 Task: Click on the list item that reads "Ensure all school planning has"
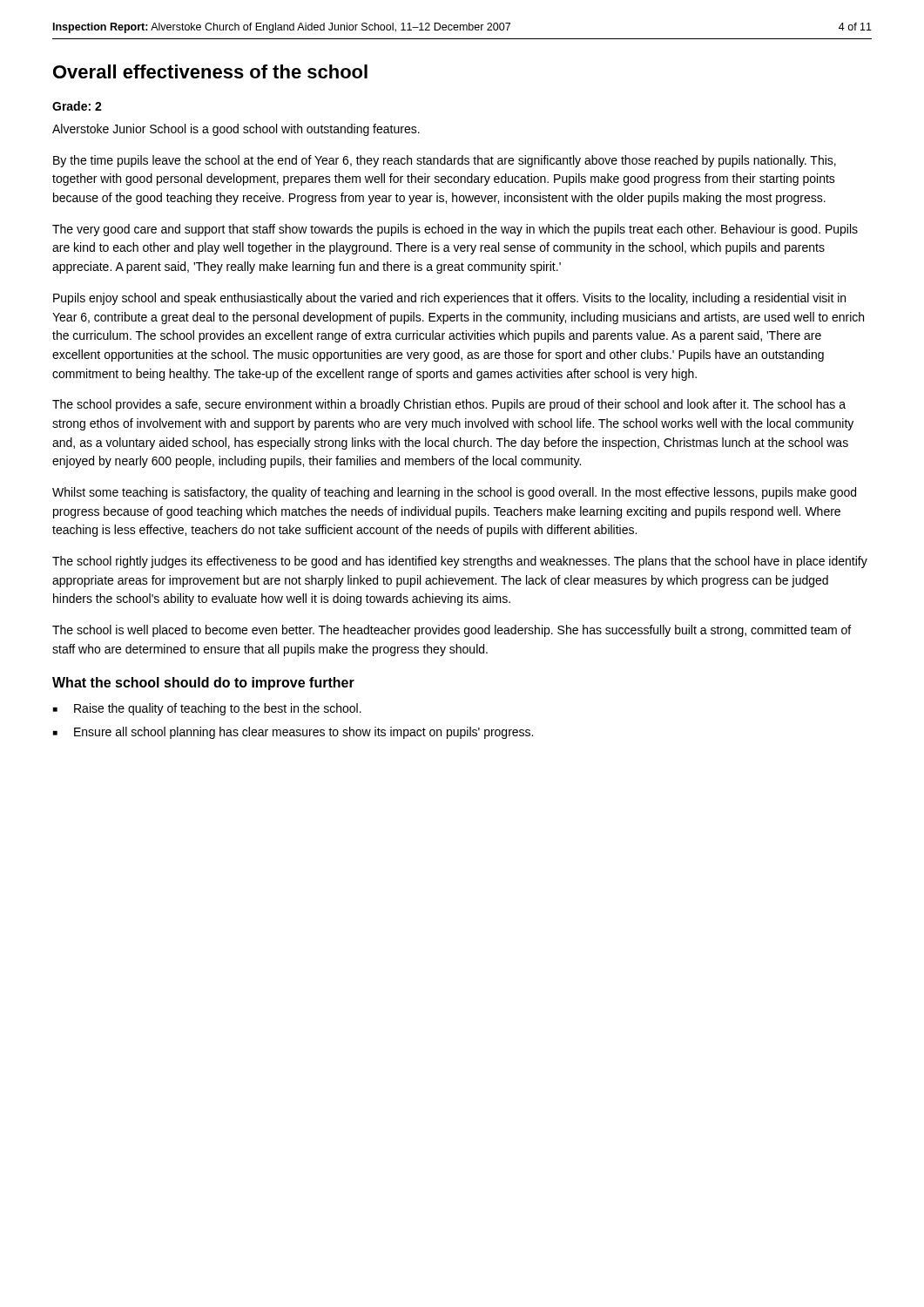click(x=304, y=732)
